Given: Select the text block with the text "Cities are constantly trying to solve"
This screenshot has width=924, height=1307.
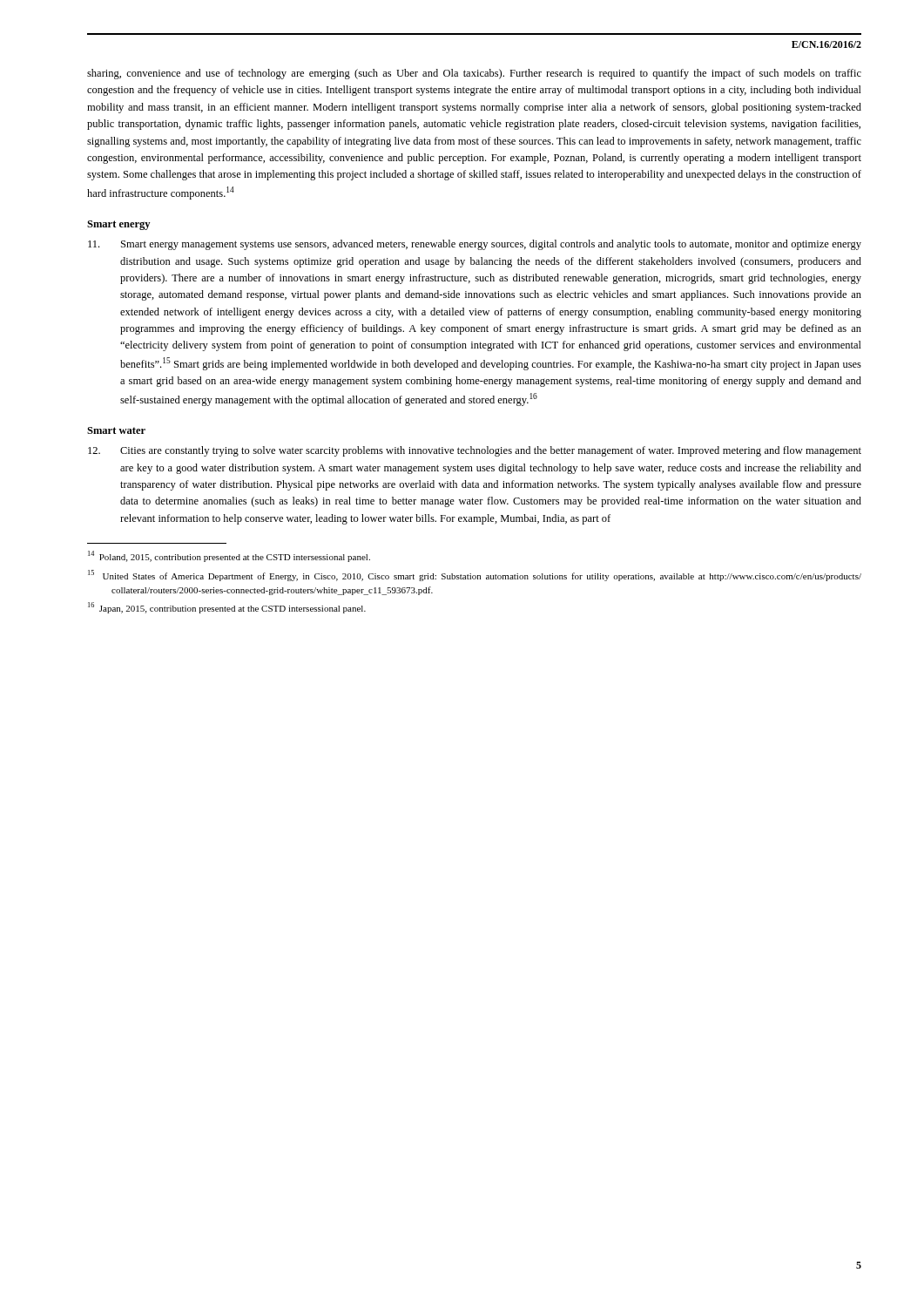Looking at the screenshot, I should coord(474,485).
